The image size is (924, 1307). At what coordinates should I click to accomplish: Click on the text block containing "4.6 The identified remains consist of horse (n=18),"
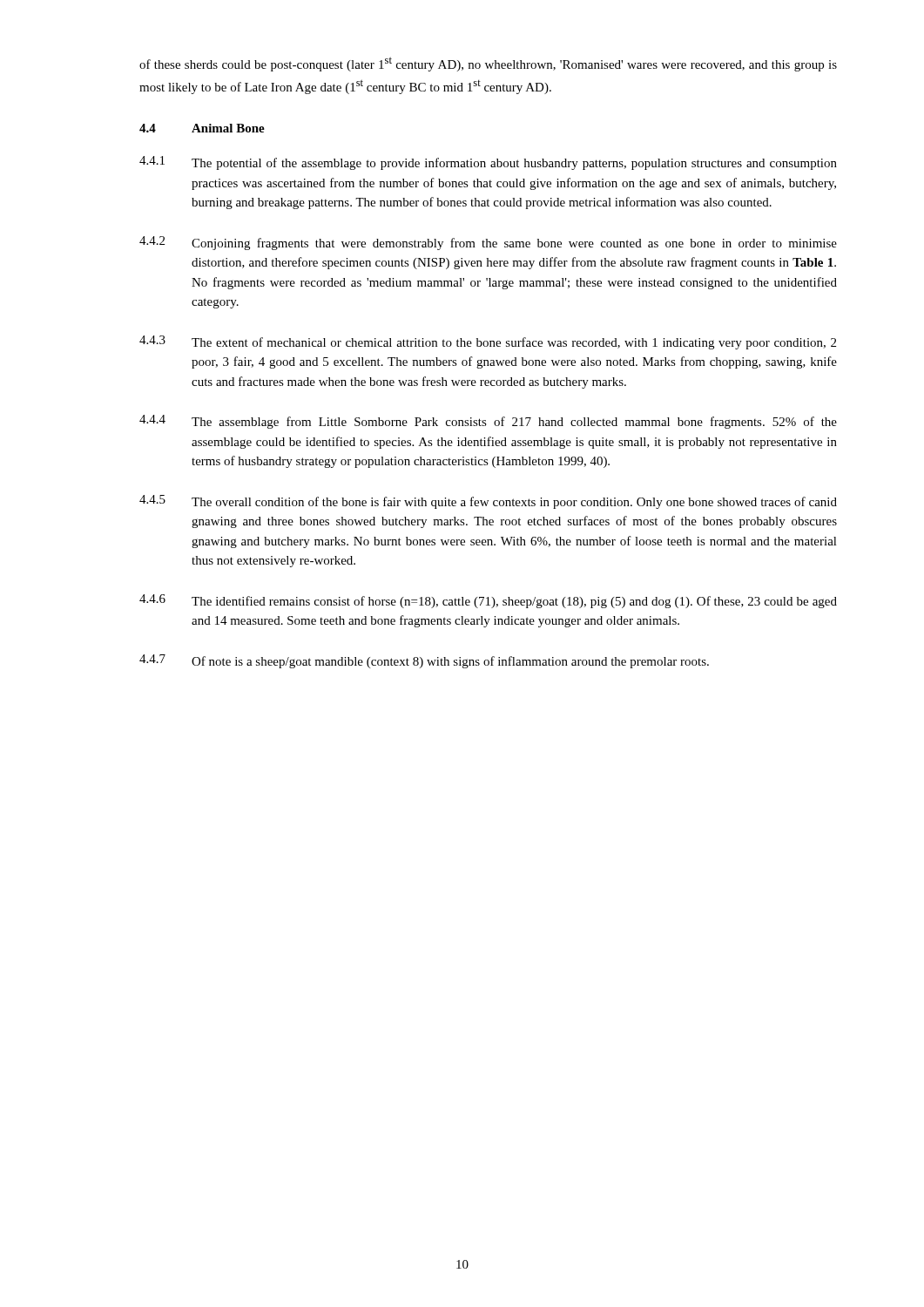tap(488, 611)
